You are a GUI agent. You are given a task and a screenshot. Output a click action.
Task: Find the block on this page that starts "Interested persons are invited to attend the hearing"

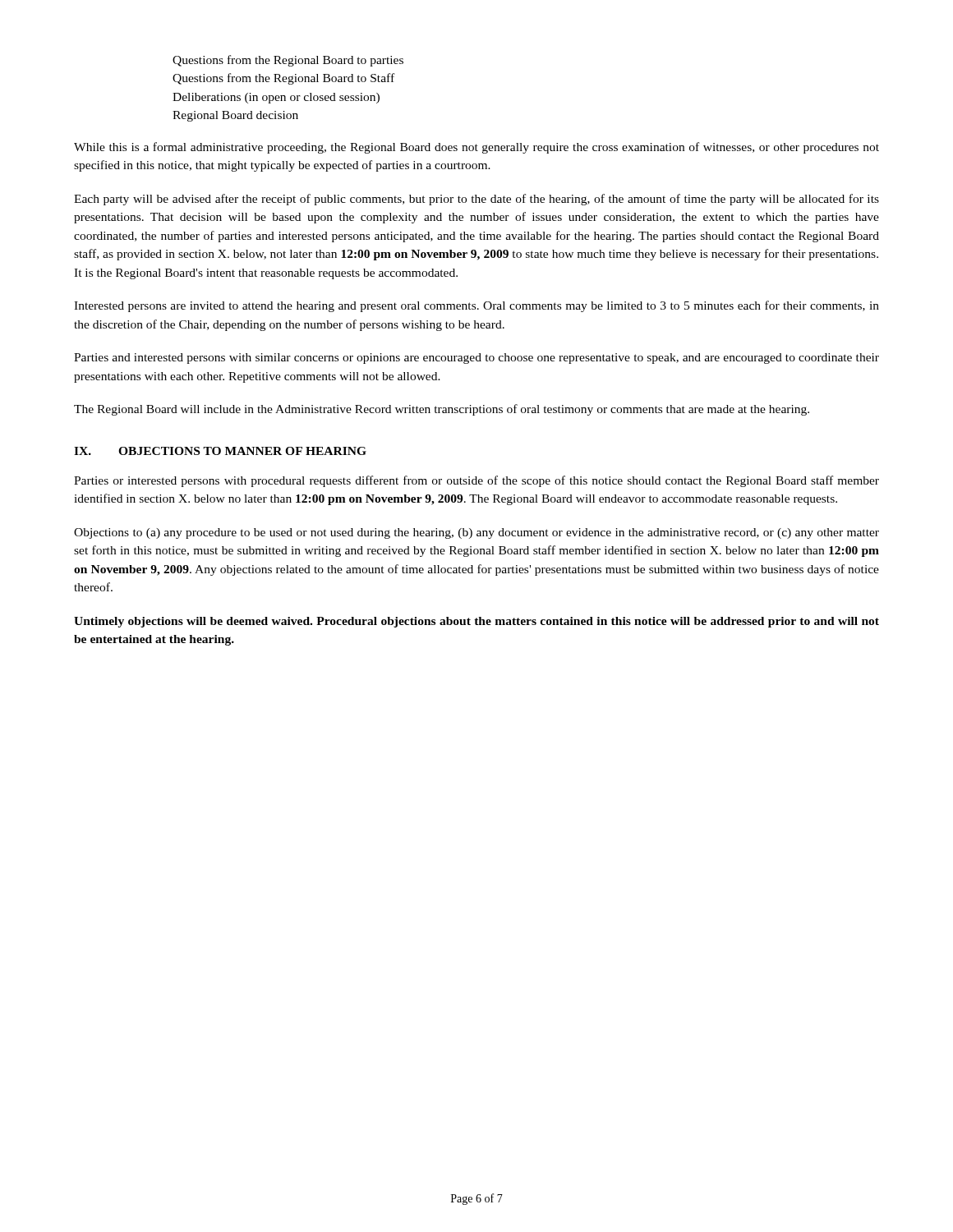tap(476, 314)
